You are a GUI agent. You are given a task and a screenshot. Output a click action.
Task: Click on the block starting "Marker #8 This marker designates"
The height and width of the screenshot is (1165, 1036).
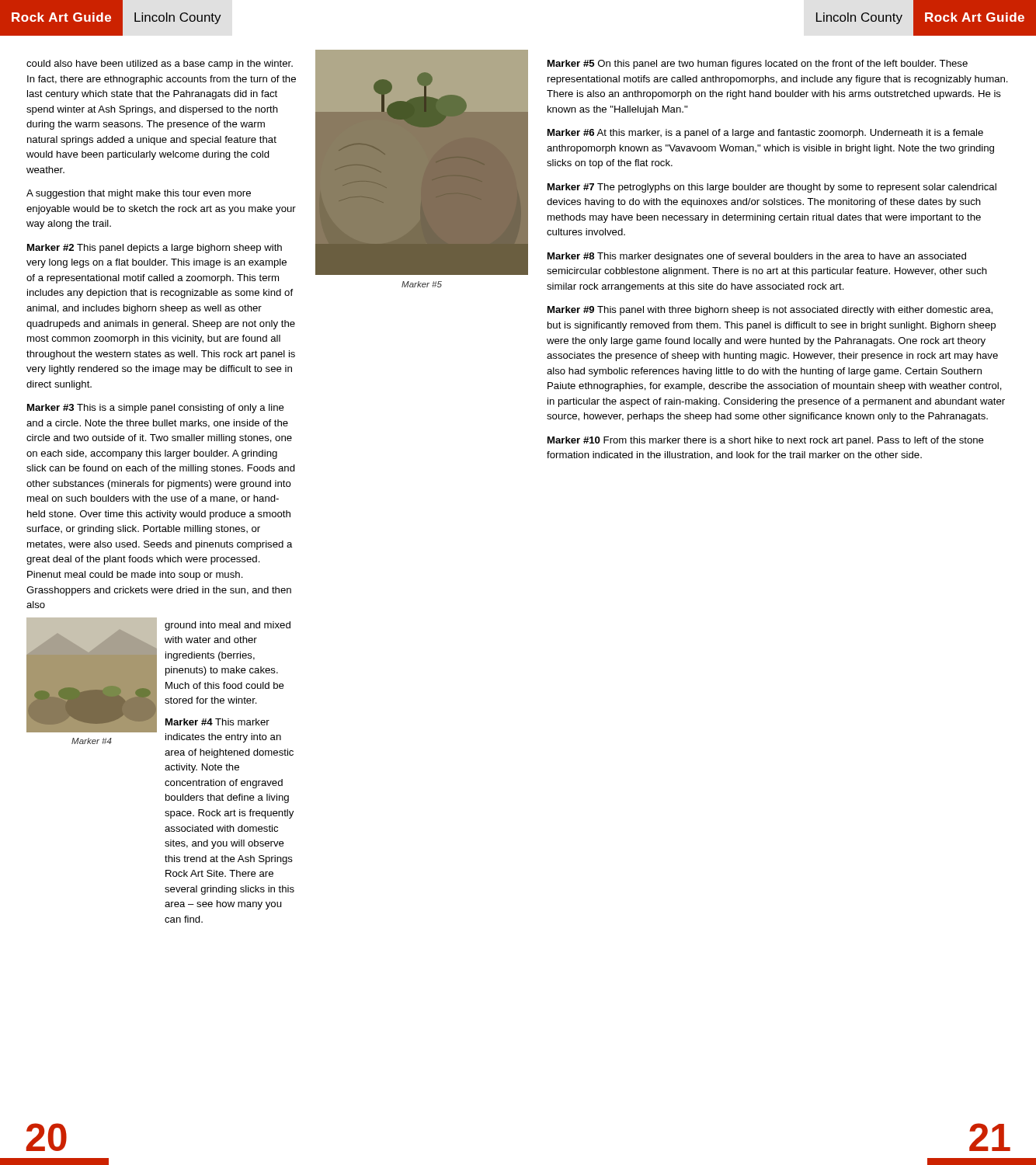[x=767, y=271]
